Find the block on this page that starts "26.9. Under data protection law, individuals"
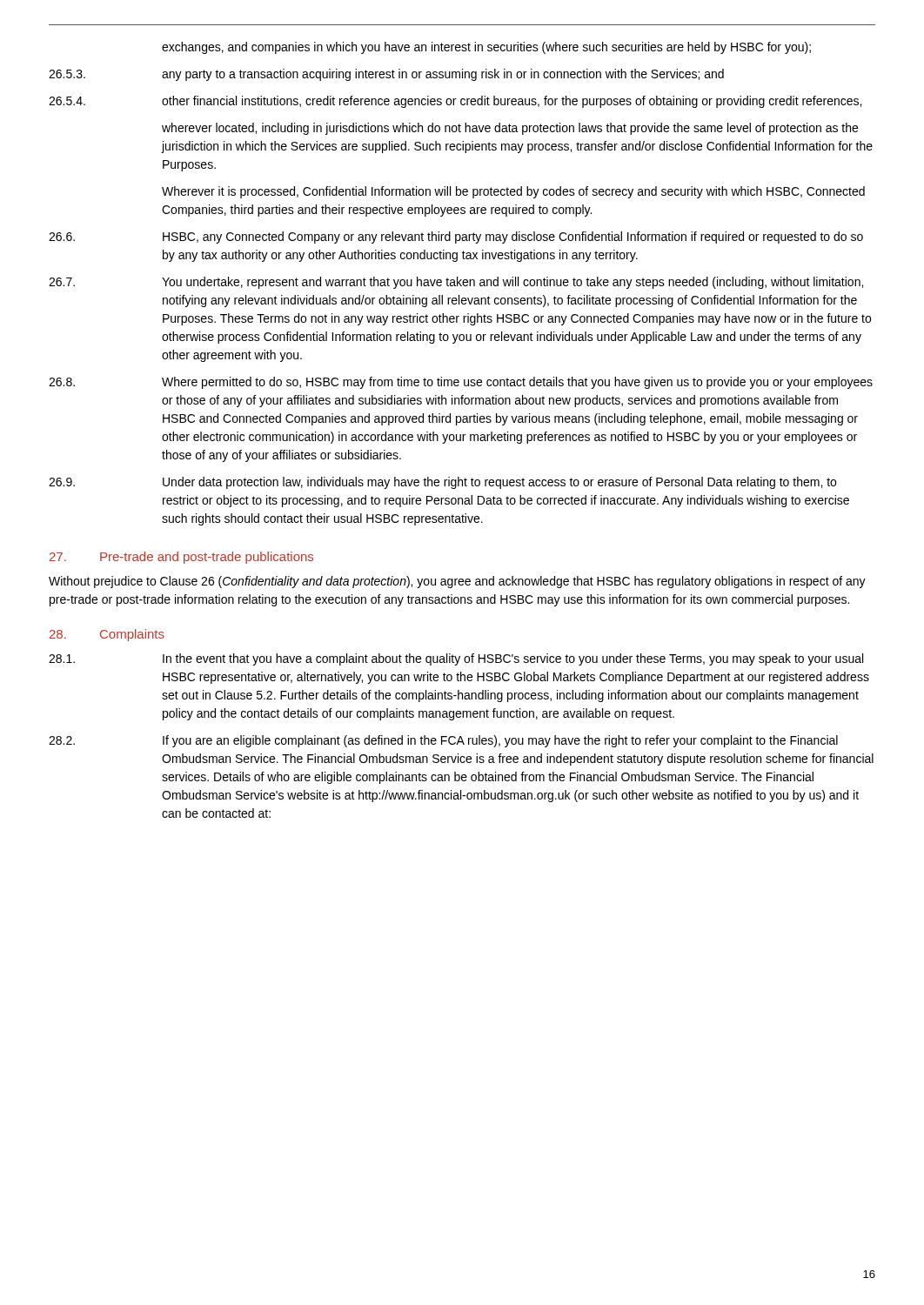Viewport: 924px width, 1305px height. [462, 501]
